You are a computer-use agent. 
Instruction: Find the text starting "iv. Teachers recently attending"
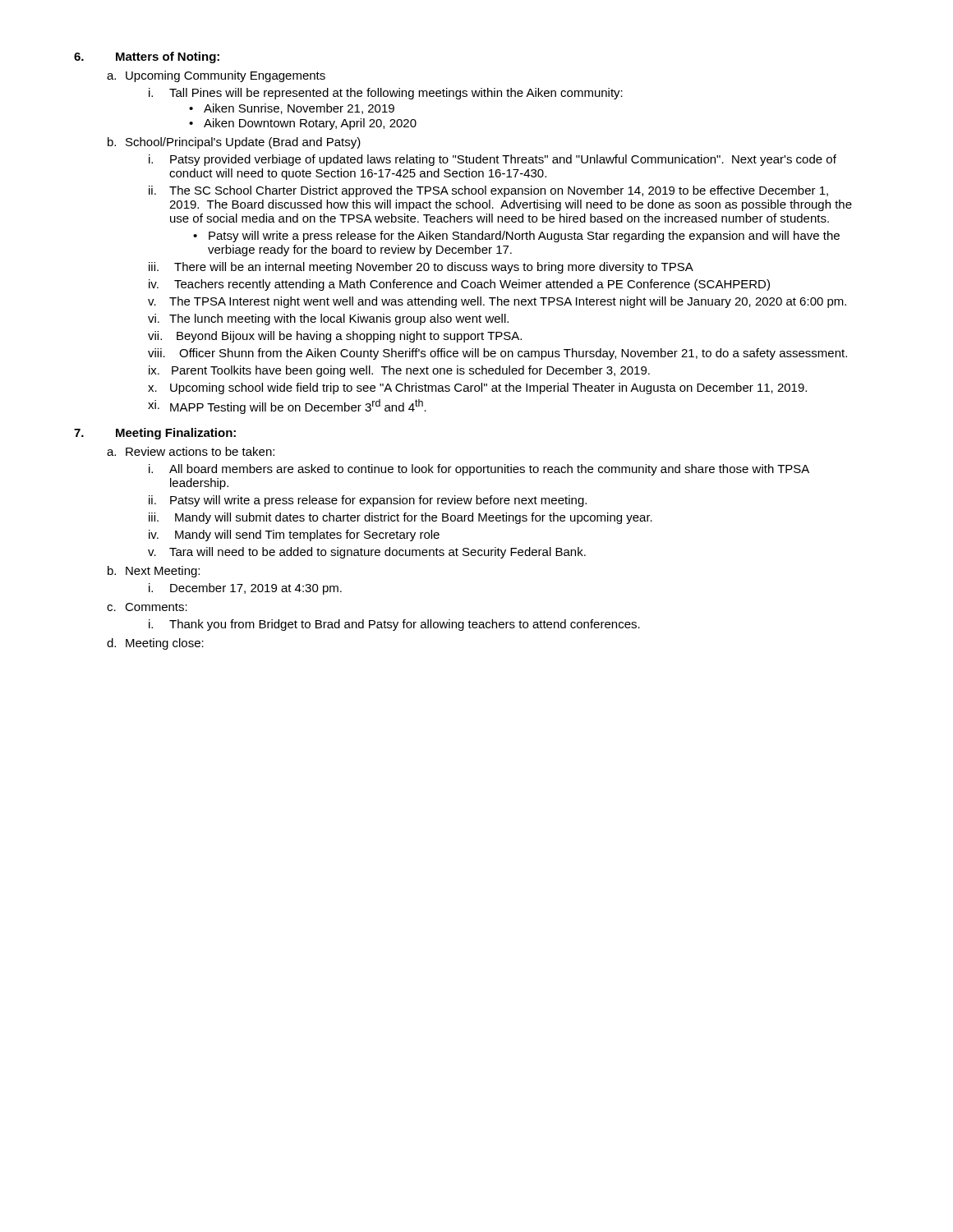(x=459, y=284)
